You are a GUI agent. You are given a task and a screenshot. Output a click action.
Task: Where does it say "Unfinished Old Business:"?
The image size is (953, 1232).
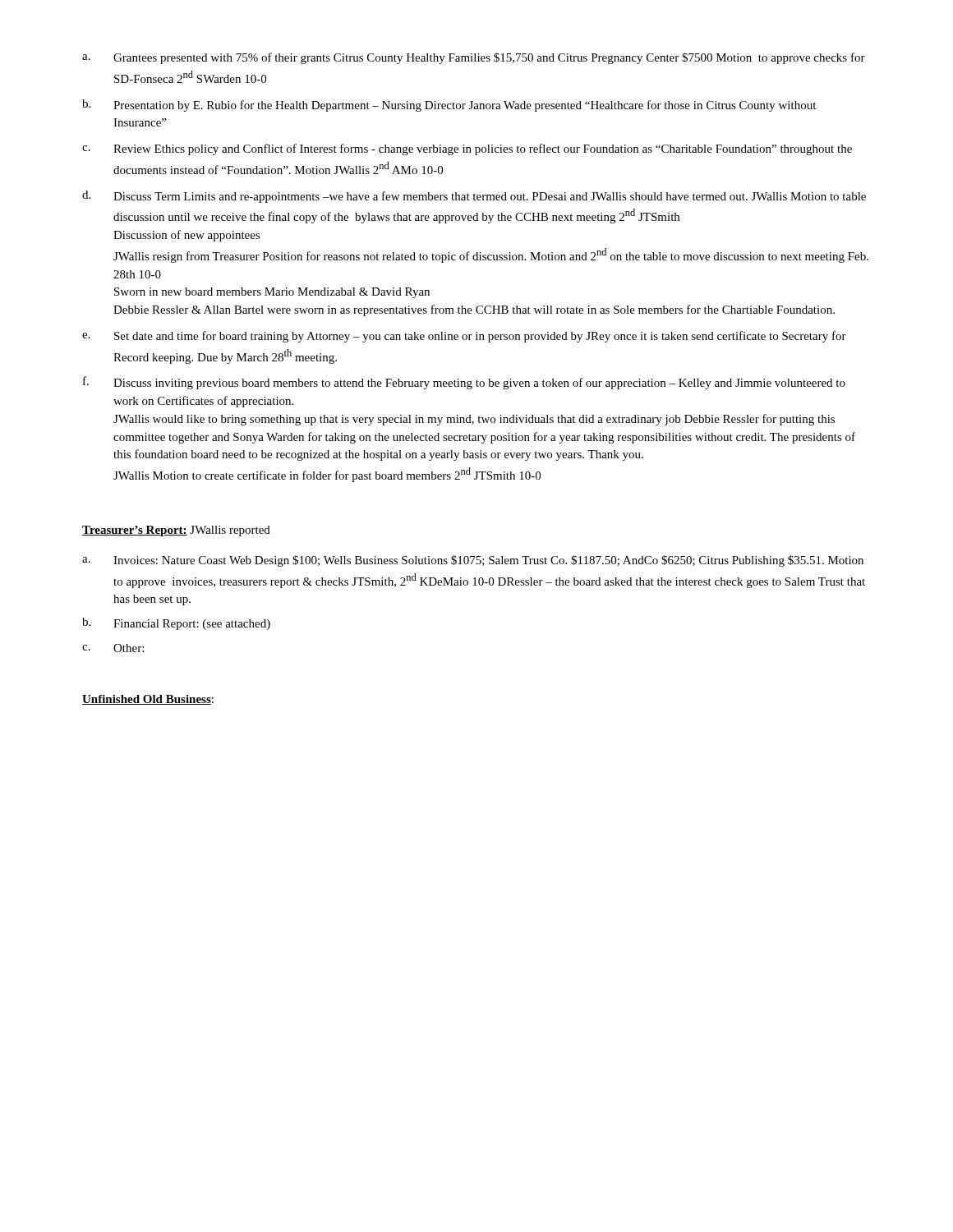(x=148, y=699)
